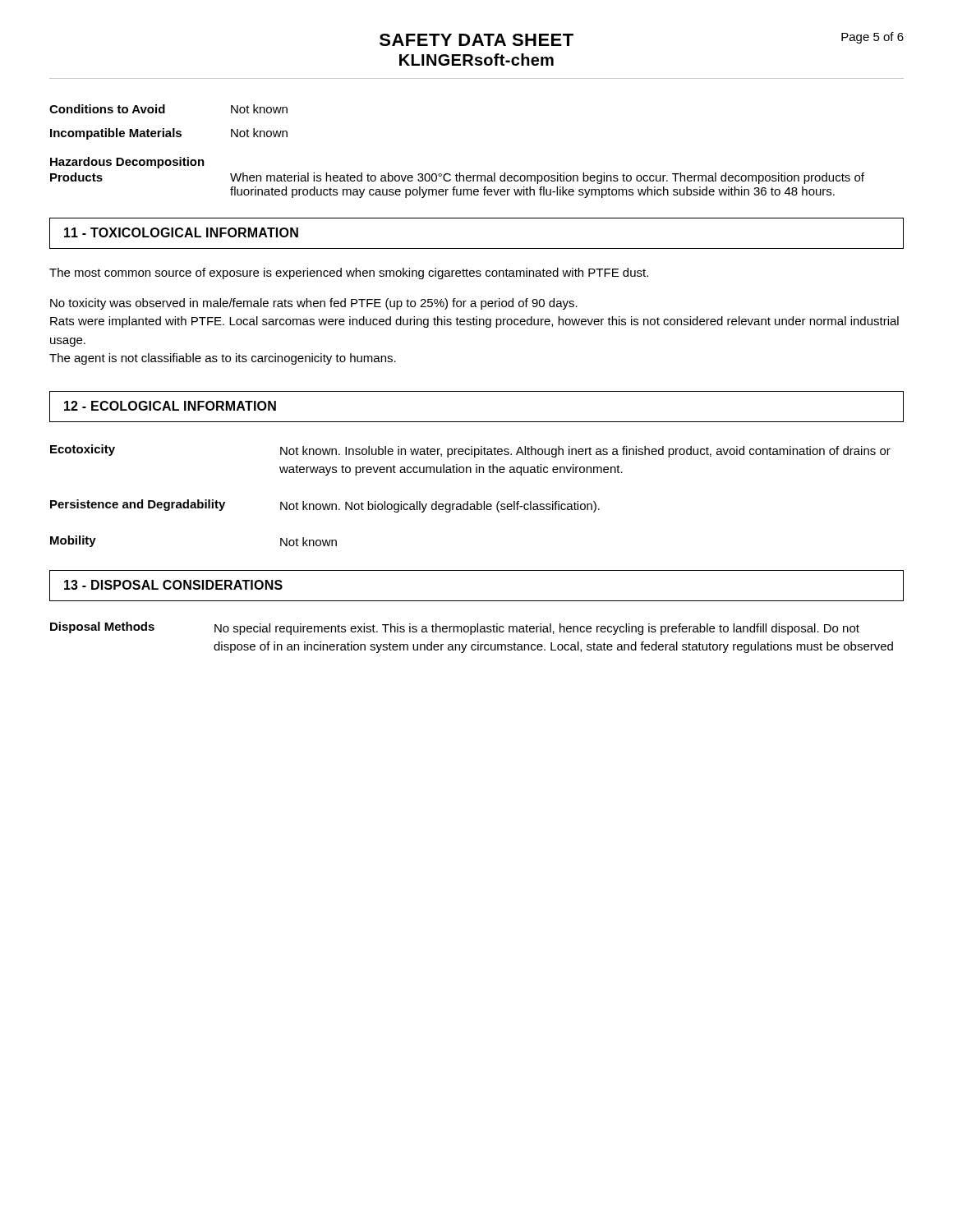Where does it say "Conditions to Avoid Not known"?

coord(168,109)
